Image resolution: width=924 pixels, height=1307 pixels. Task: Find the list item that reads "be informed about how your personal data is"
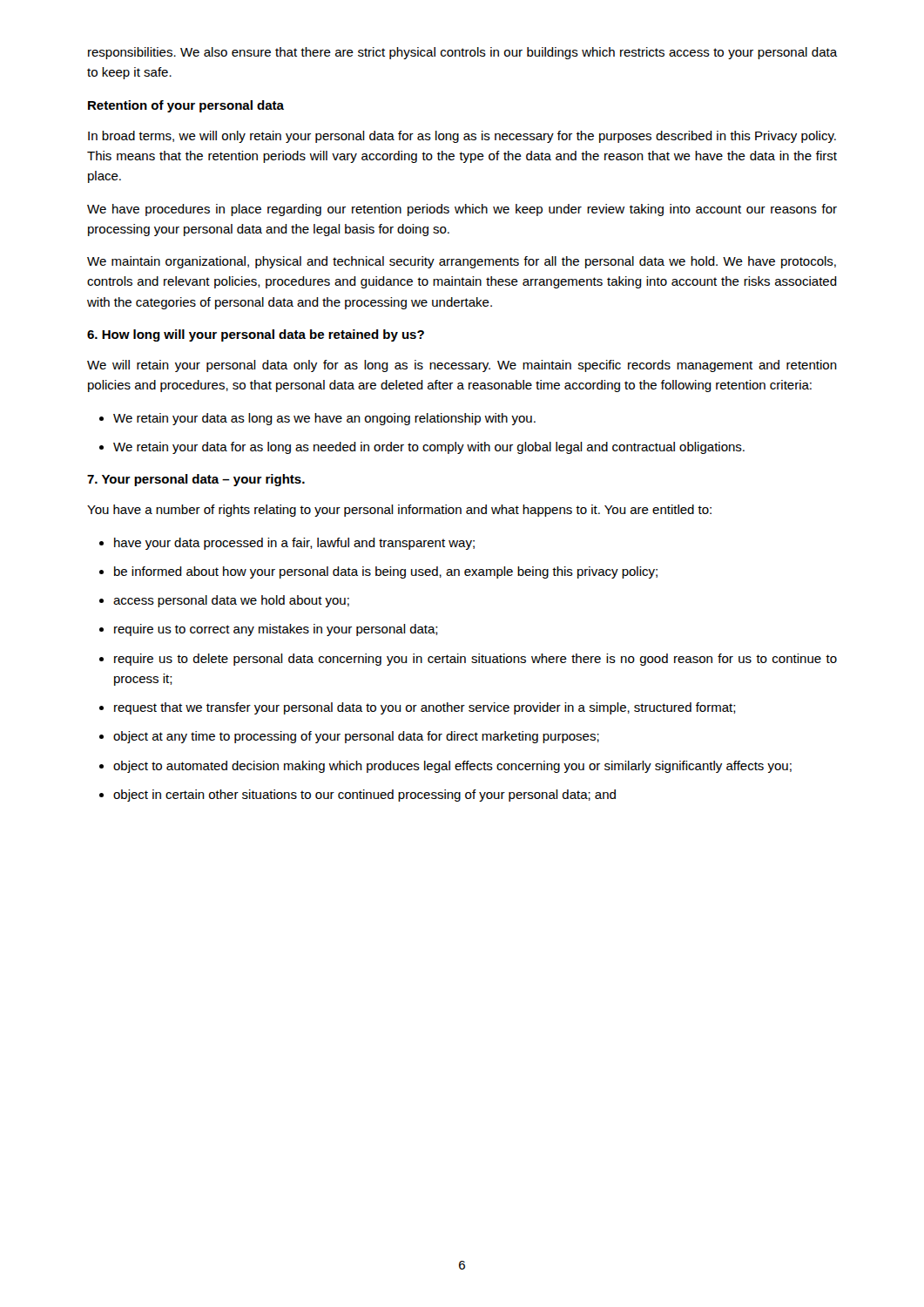[x=475, y=571]
